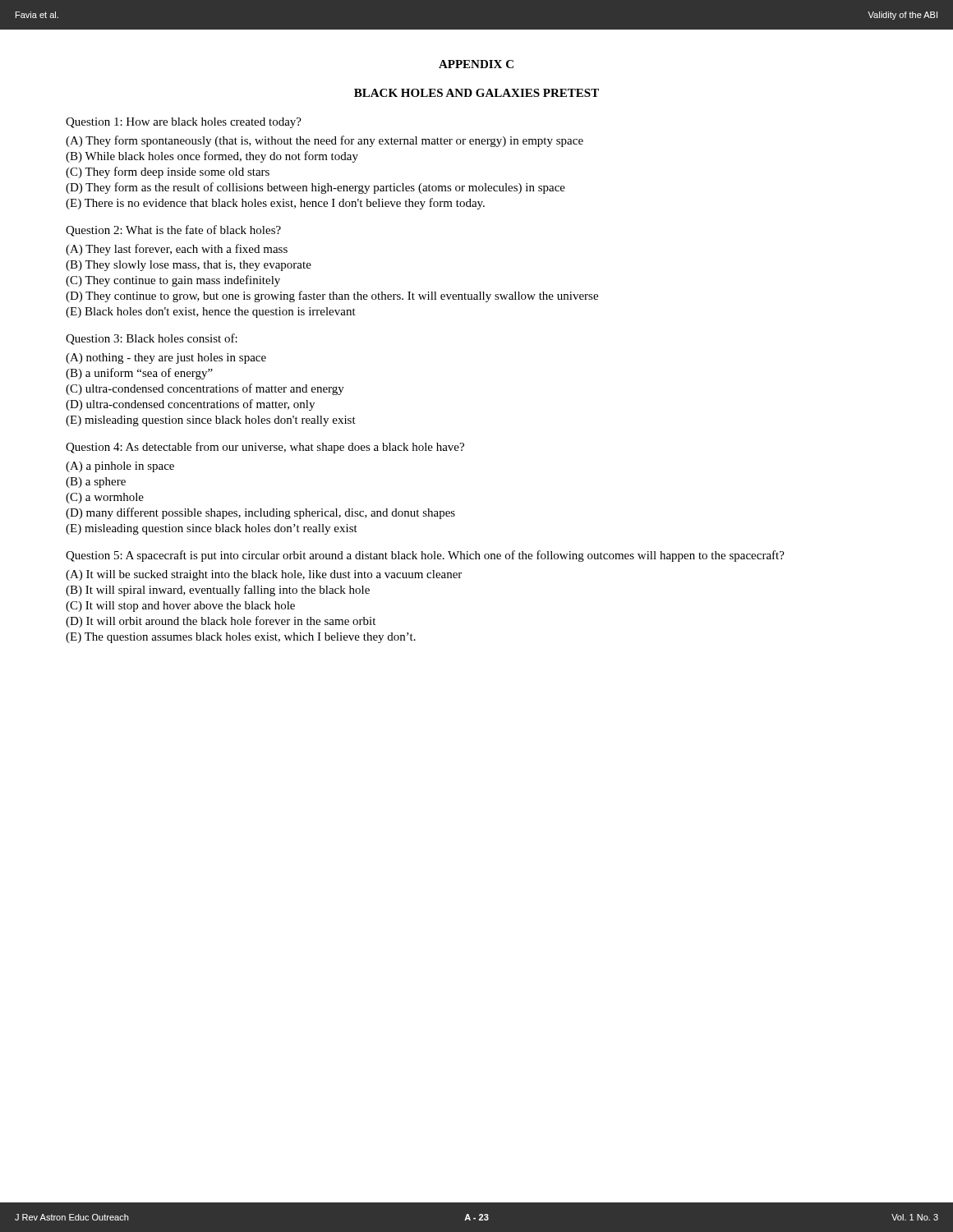The image size is (953, 1232).
Task: Find "(C) ultra-condensed concentrations of matter and energy" on this page
Action: click(x=205, y=389)
